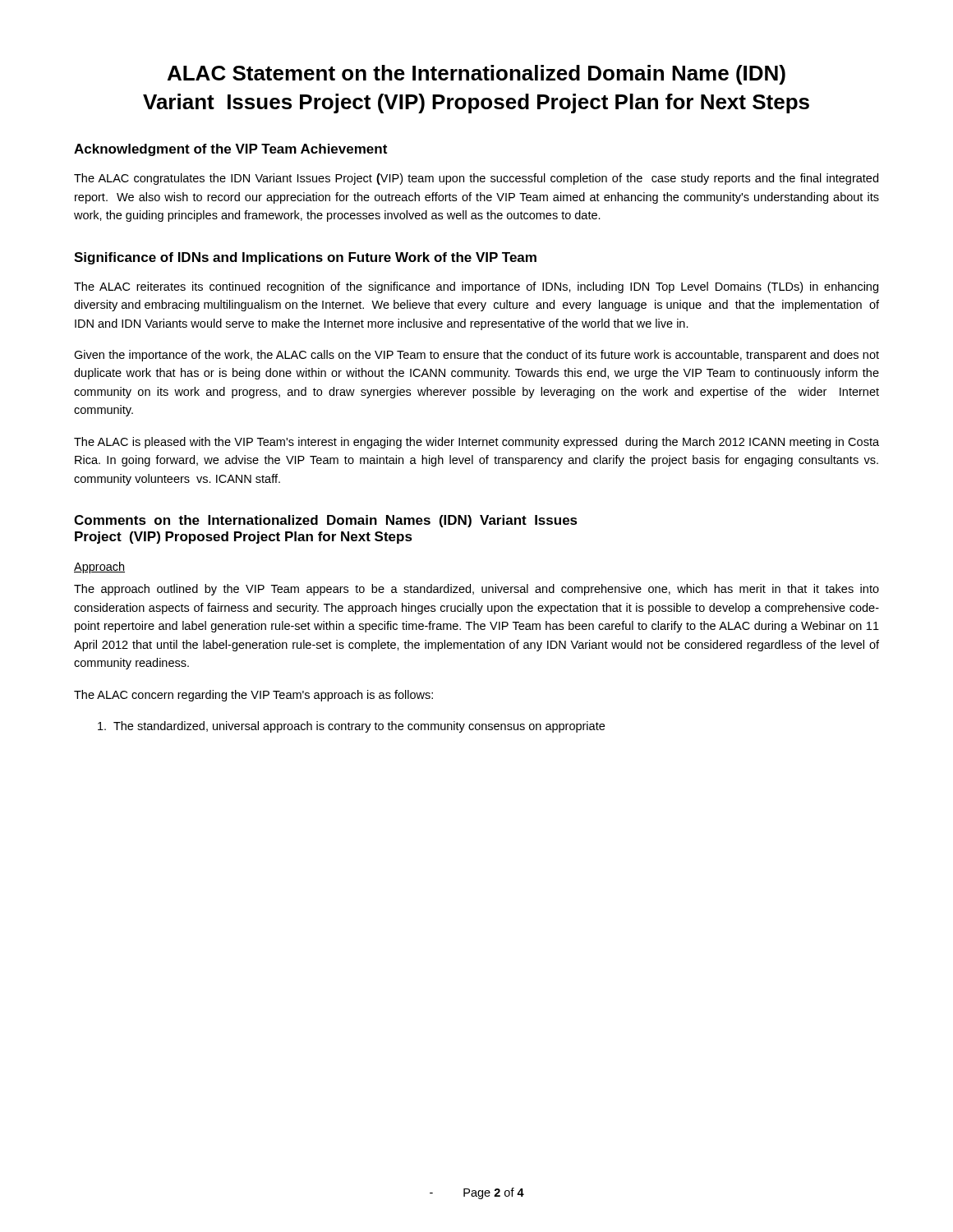Click on the block starting "The ALAC reiterates its continued recognition"
This screenshot has height=1232, width=953.
pos(476,305)
